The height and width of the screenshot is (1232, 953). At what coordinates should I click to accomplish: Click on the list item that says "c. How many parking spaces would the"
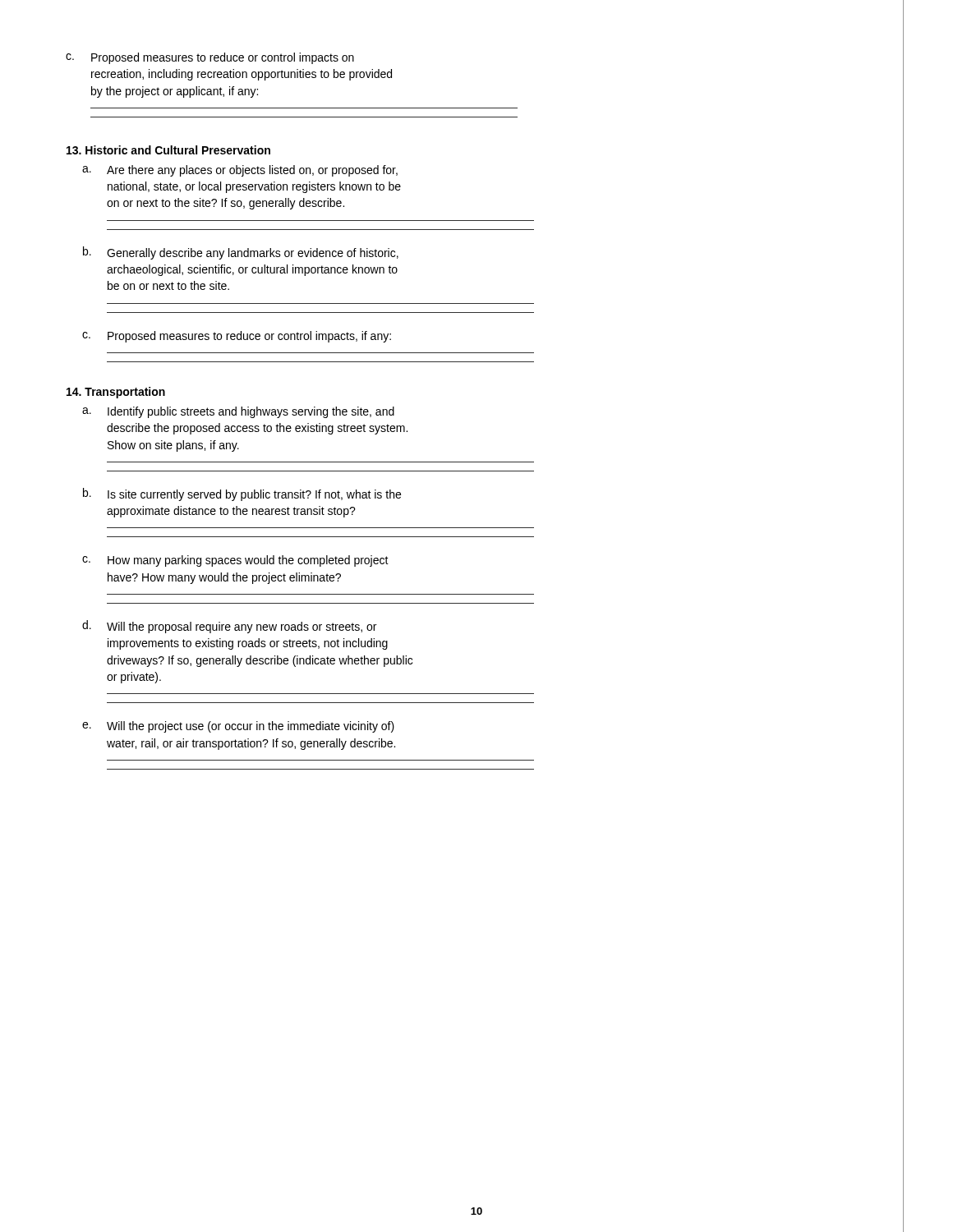pos(235,561)
